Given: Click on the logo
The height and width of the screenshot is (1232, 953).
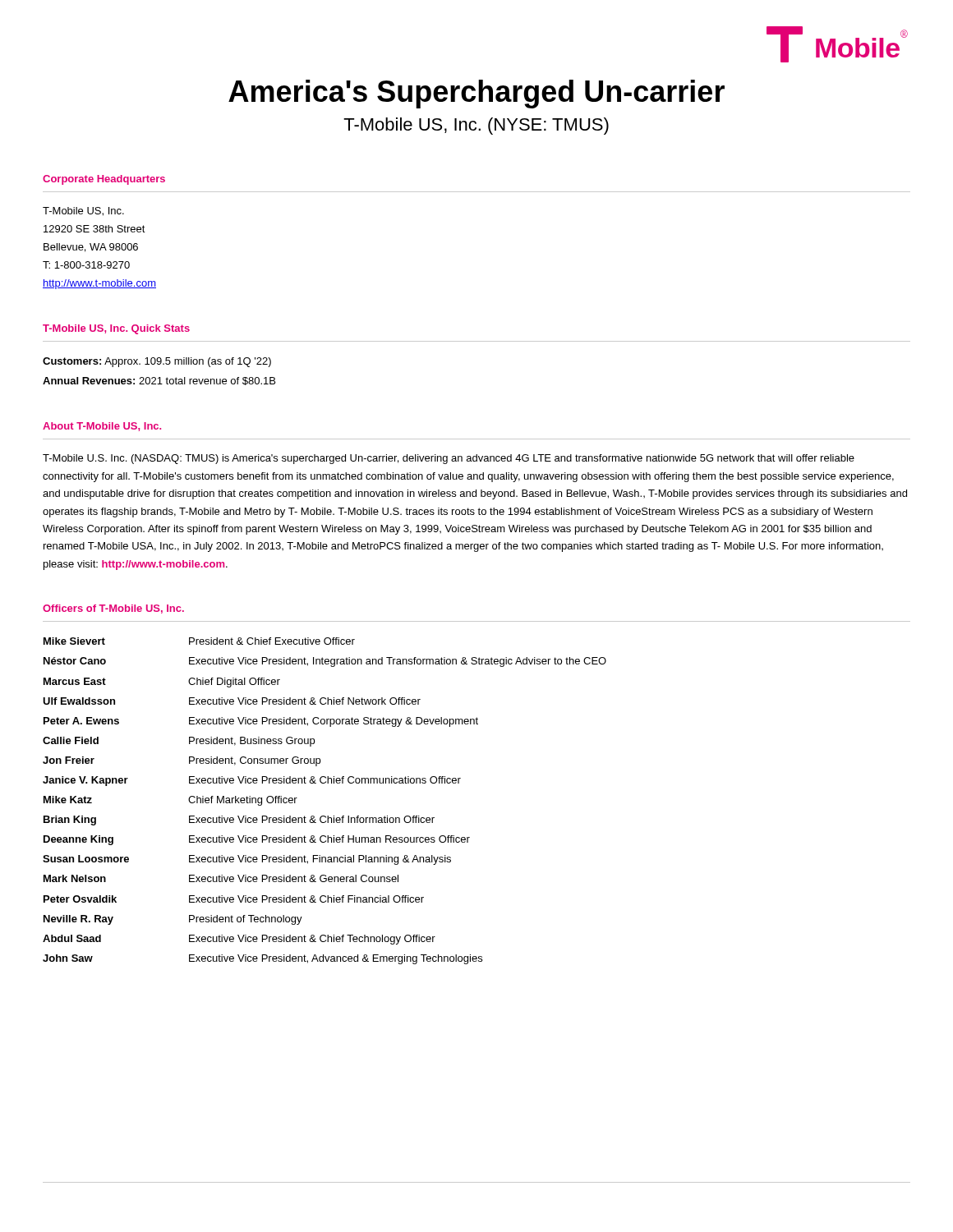Looking at the screenshot, I should (838, 49).
